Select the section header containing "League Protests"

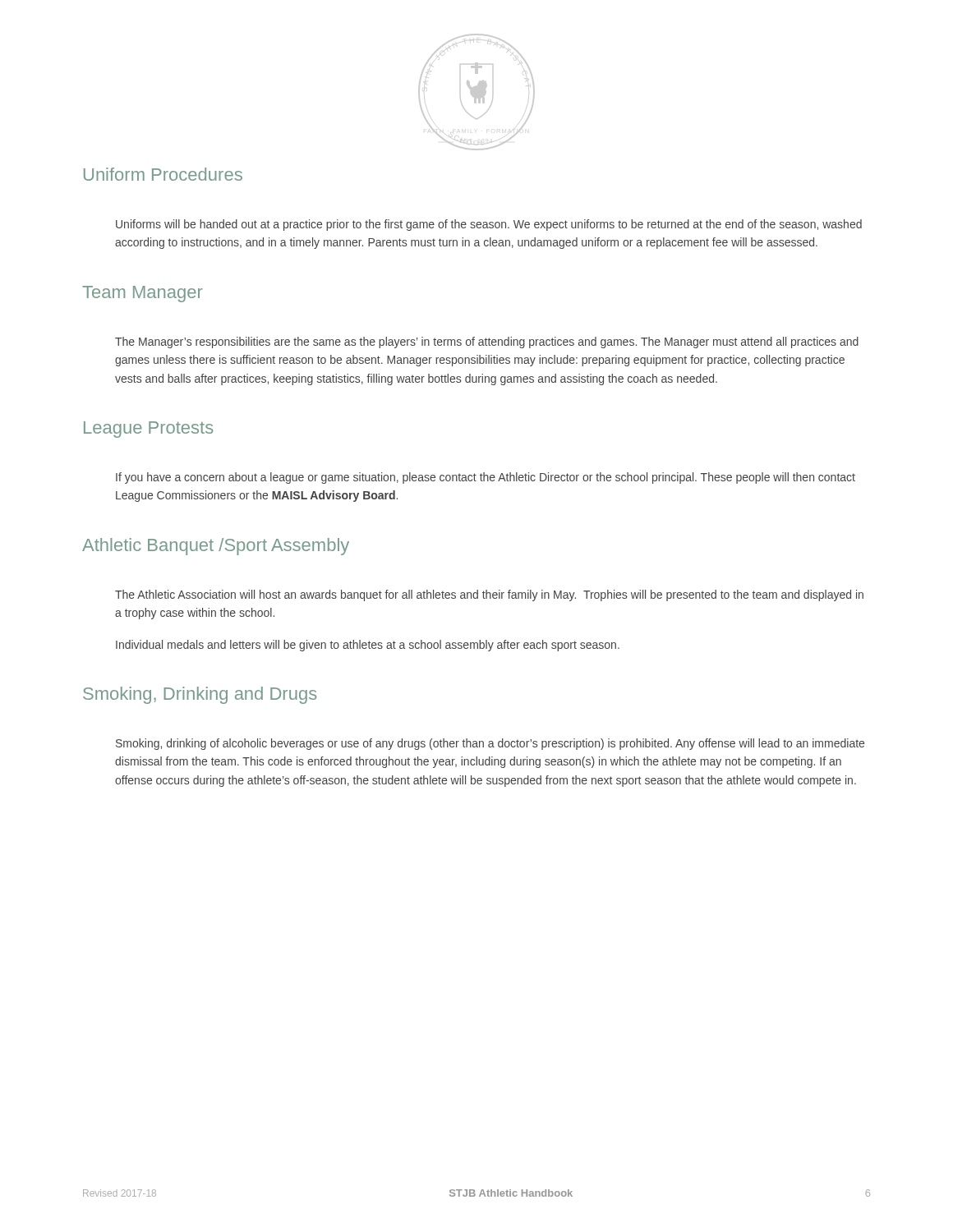point(149,430)
